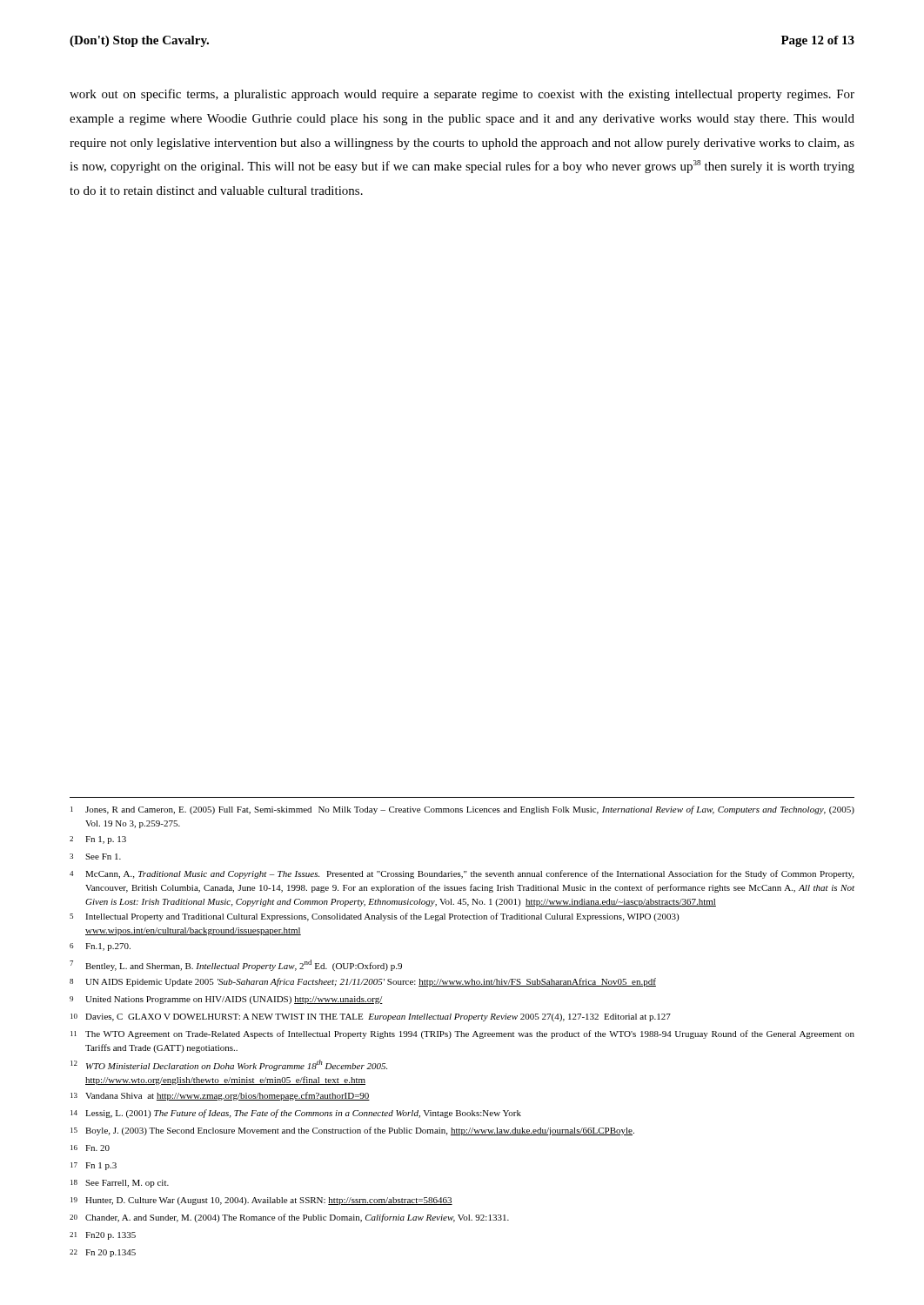The width and height of the screenshot is (924, 1305).
Task: Find the text block with the text "work out on specific terms, a pluralistic approach"
Action: click(462, 142)
